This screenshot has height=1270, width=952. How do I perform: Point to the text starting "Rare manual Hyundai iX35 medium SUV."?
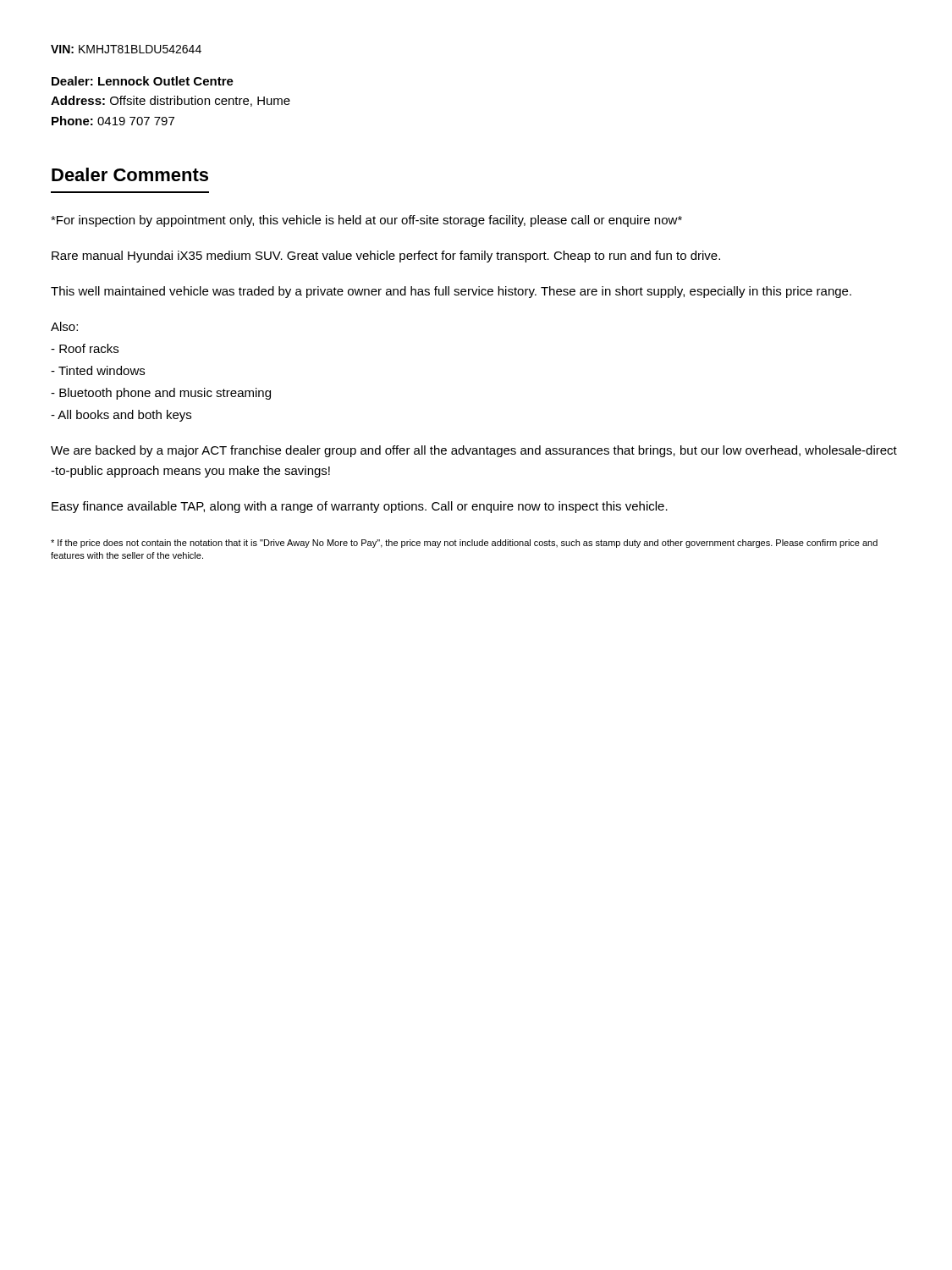[386, 255]
